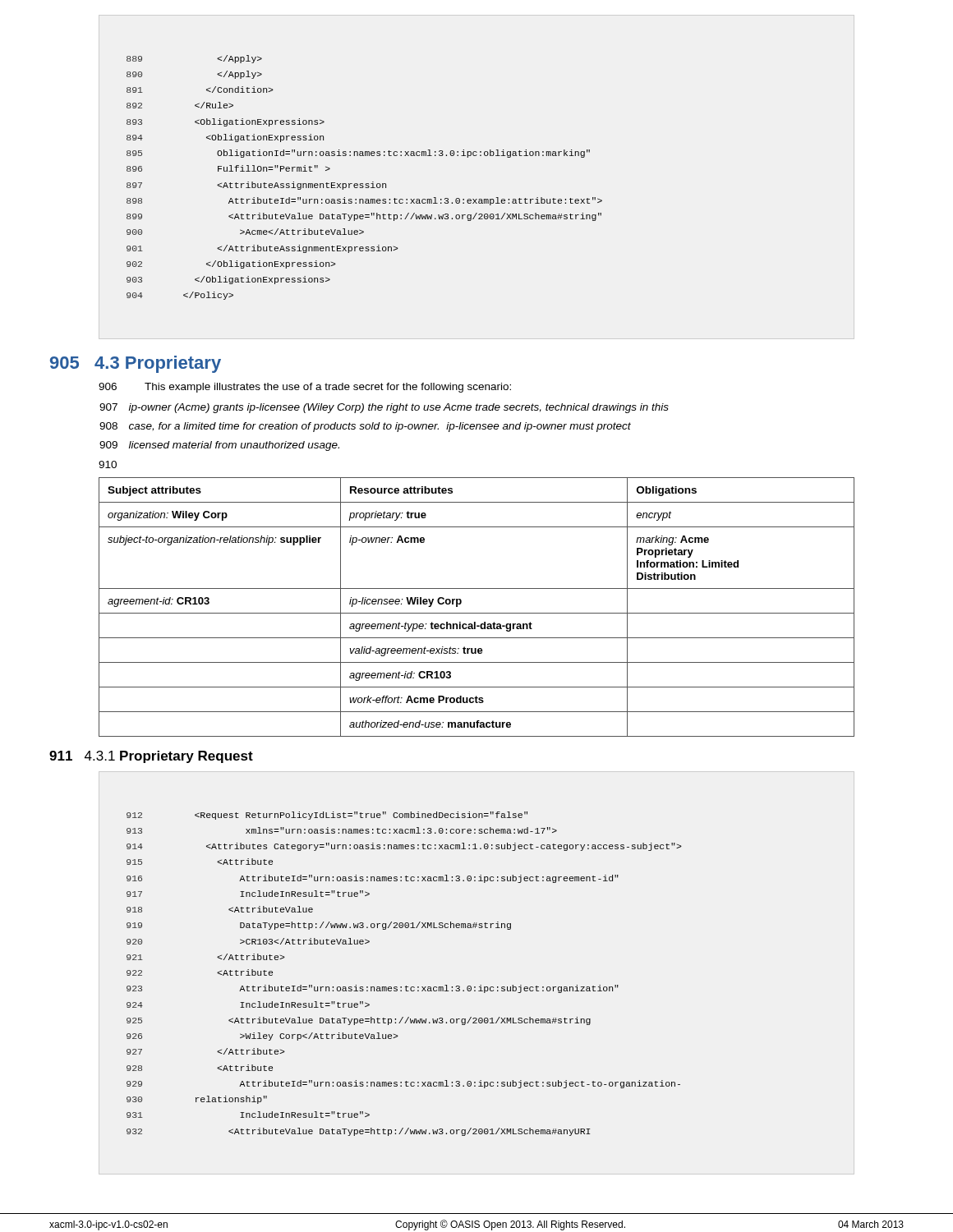Click on the text starting "905 4.3 Proprietary"
Screen dimensions: 1232x953
pos(135,363)
